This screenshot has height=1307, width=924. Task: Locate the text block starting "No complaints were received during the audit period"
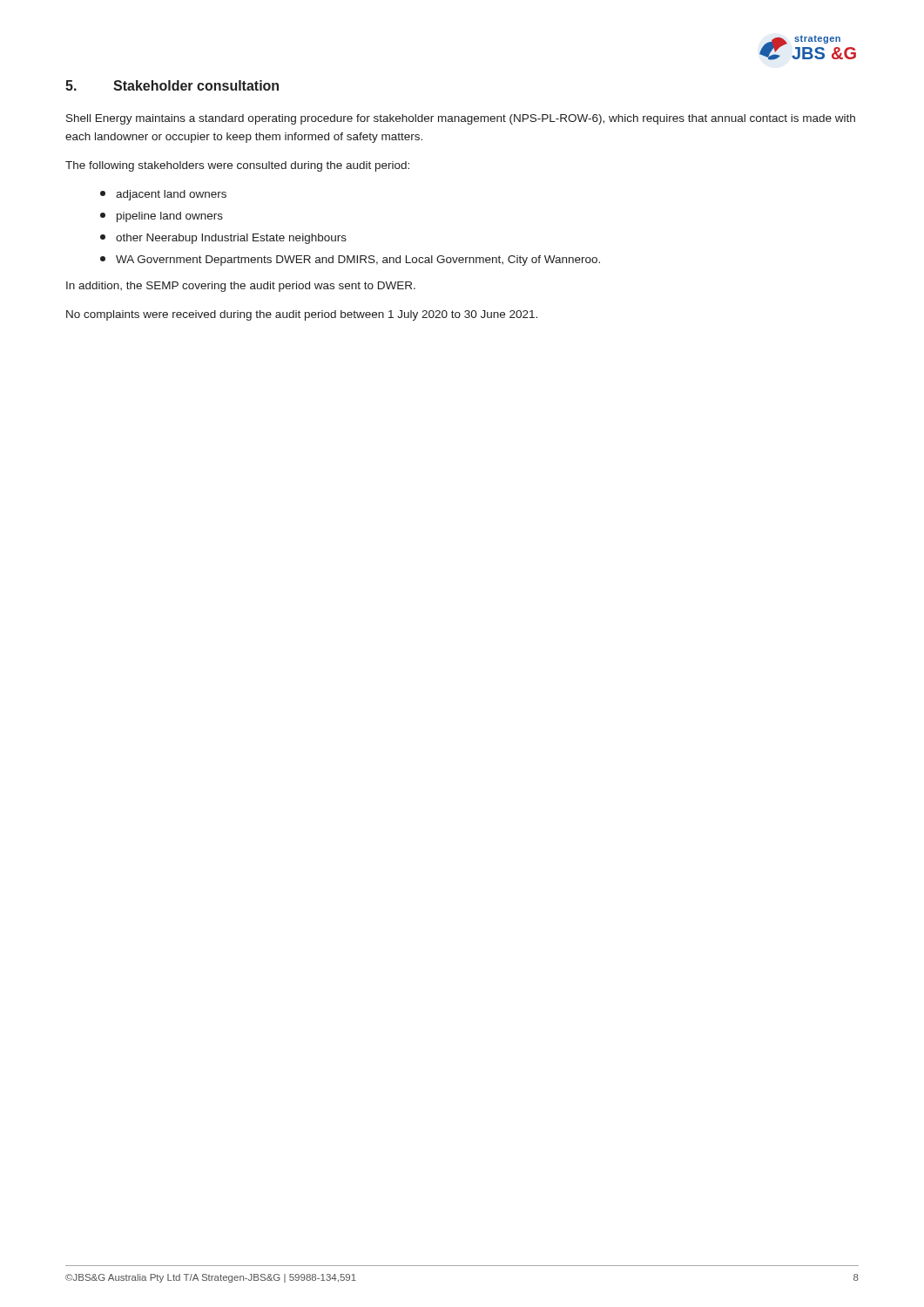click(302, 314)
